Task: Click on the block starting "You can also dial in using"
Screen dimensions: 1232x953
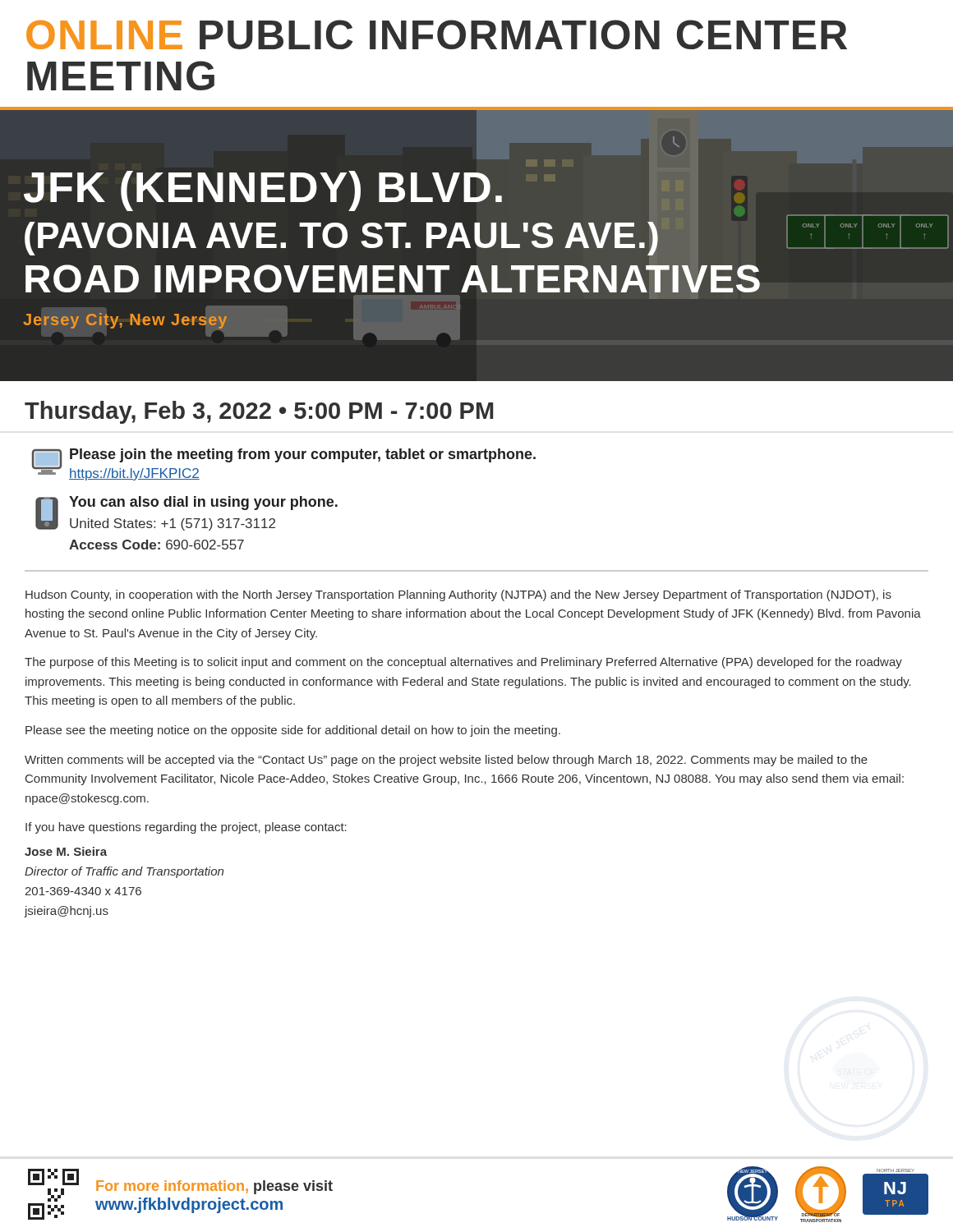Action: pyautogui.click(x=186, y=523)
